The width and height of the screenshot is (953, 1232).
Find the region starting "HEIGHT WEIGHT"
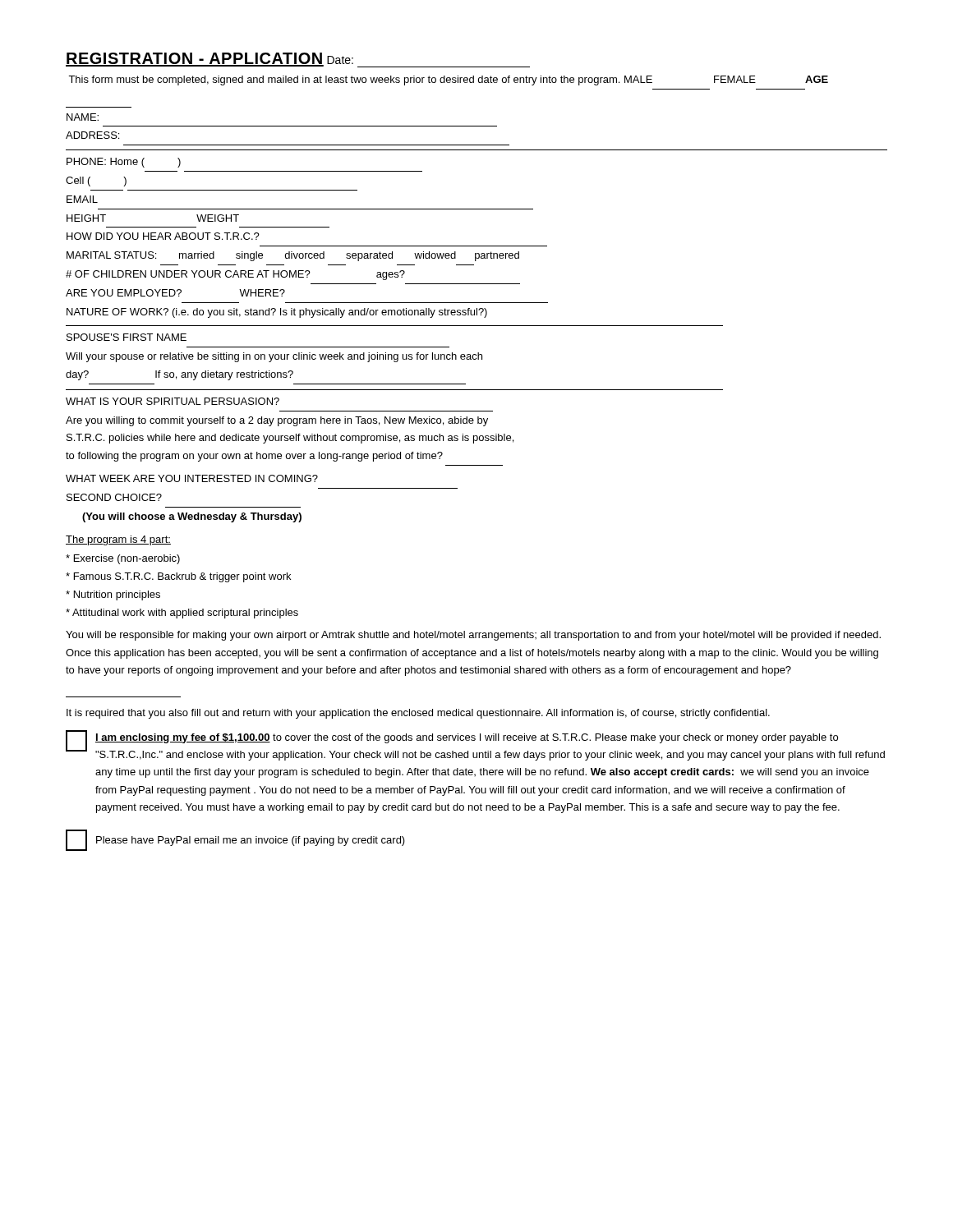click(198, 219)
